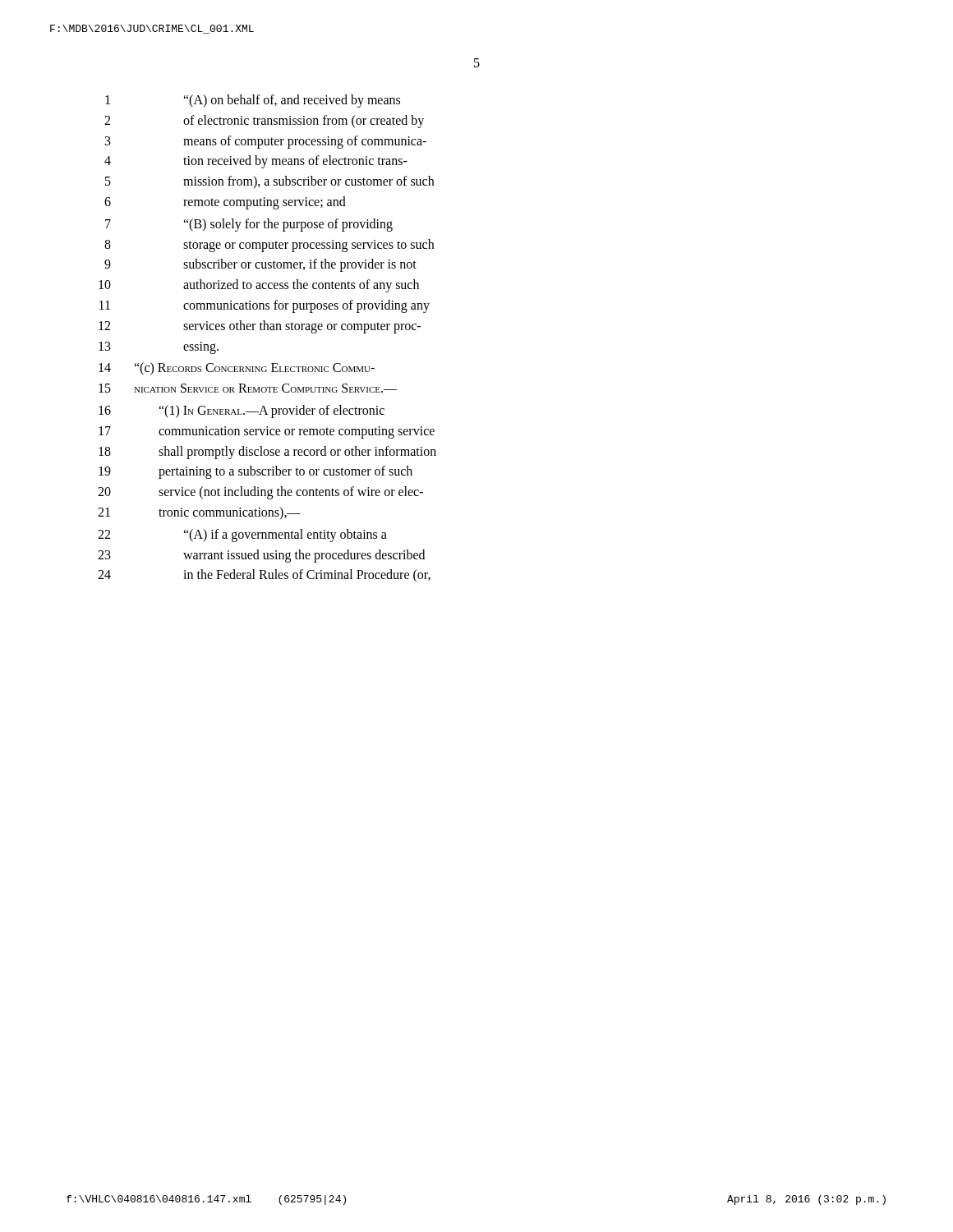Locate the list item that says "5 mission from), a"
The width and height of the screenshot is (953, 1232).
(x=269, y=182)
